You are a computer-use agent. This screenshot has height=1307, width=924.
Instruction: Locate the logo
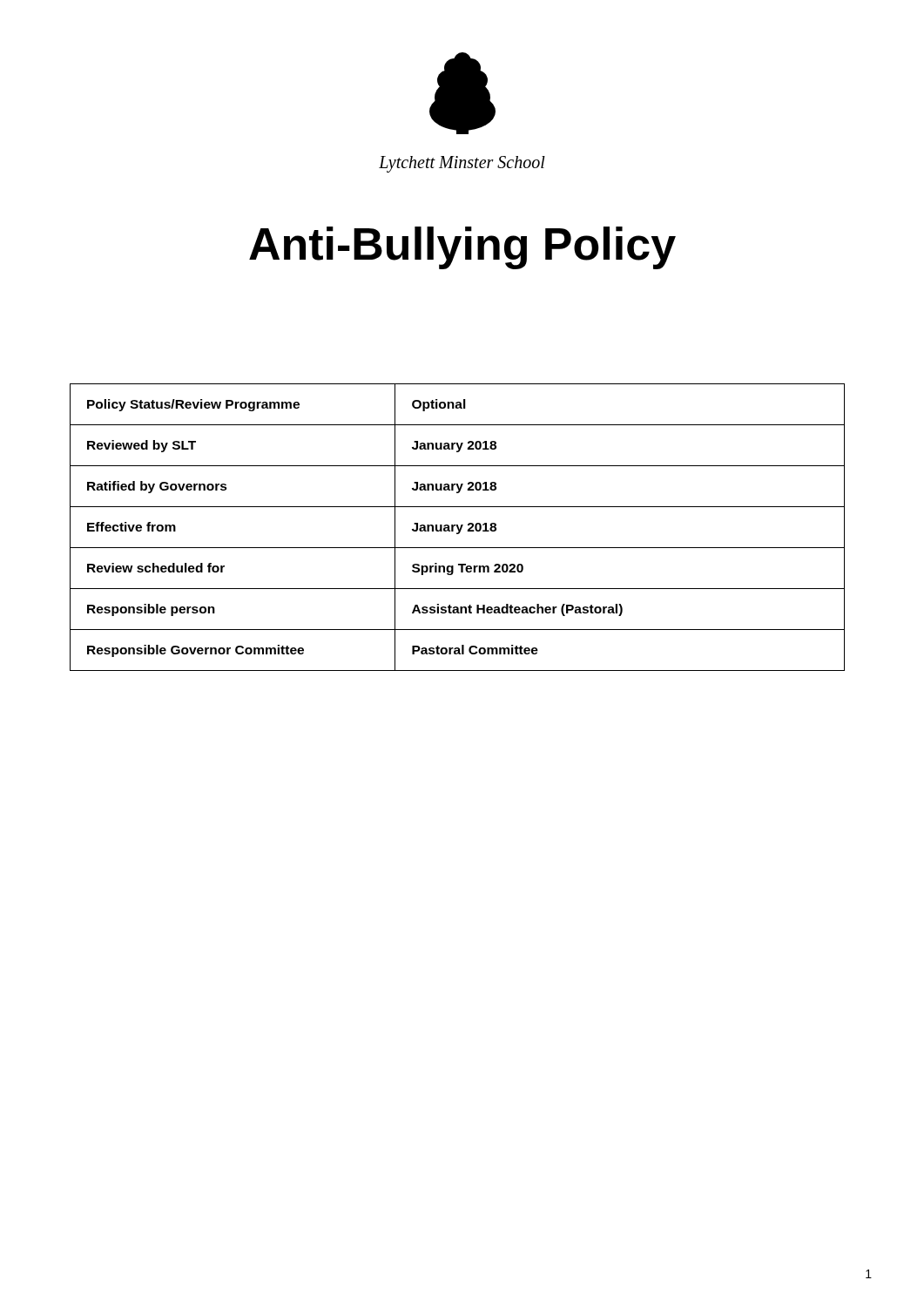[x=462, y=98]
